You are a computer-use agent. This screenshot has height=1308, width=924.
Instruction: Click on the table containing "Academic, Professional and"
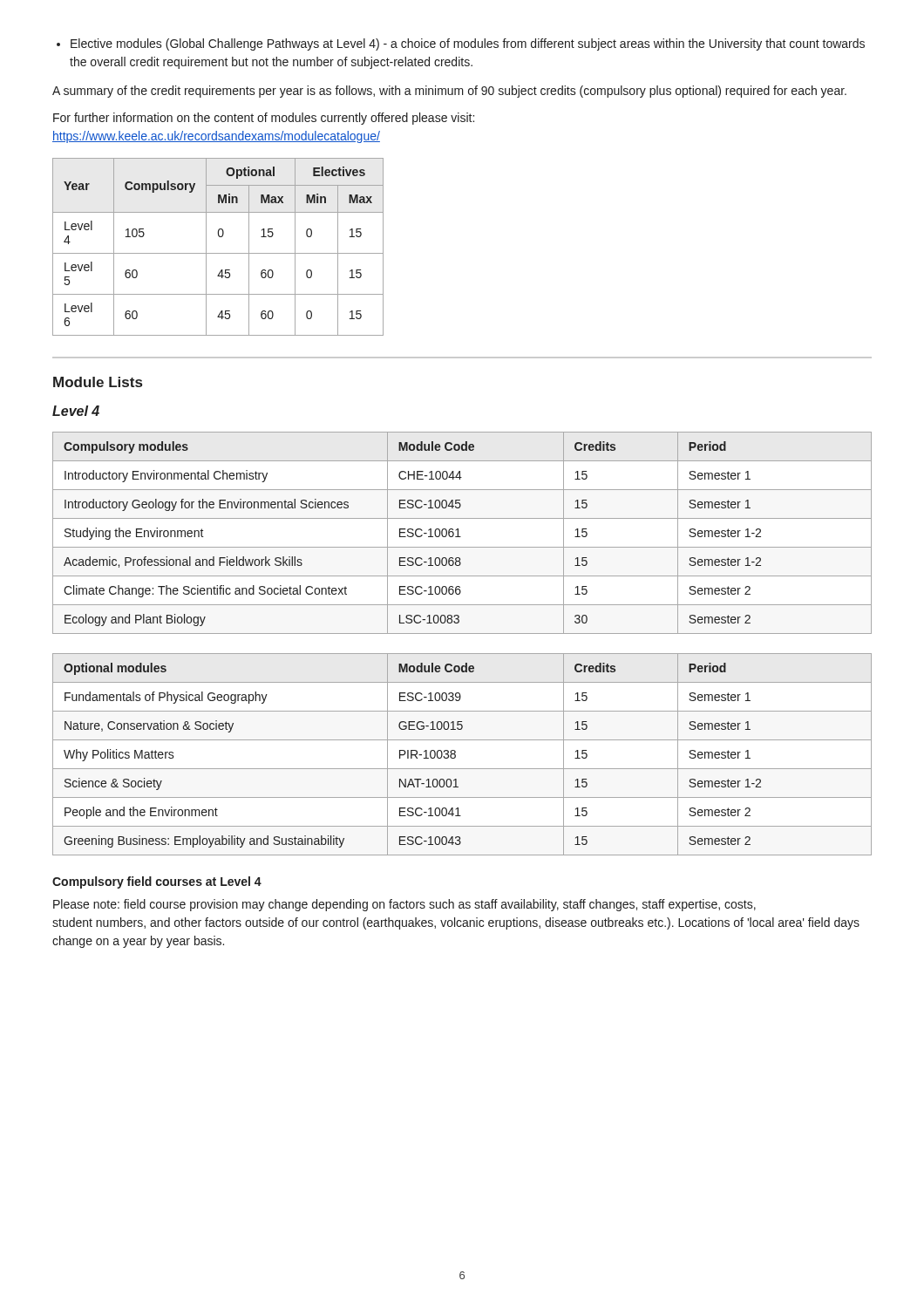tap(462, 533)
